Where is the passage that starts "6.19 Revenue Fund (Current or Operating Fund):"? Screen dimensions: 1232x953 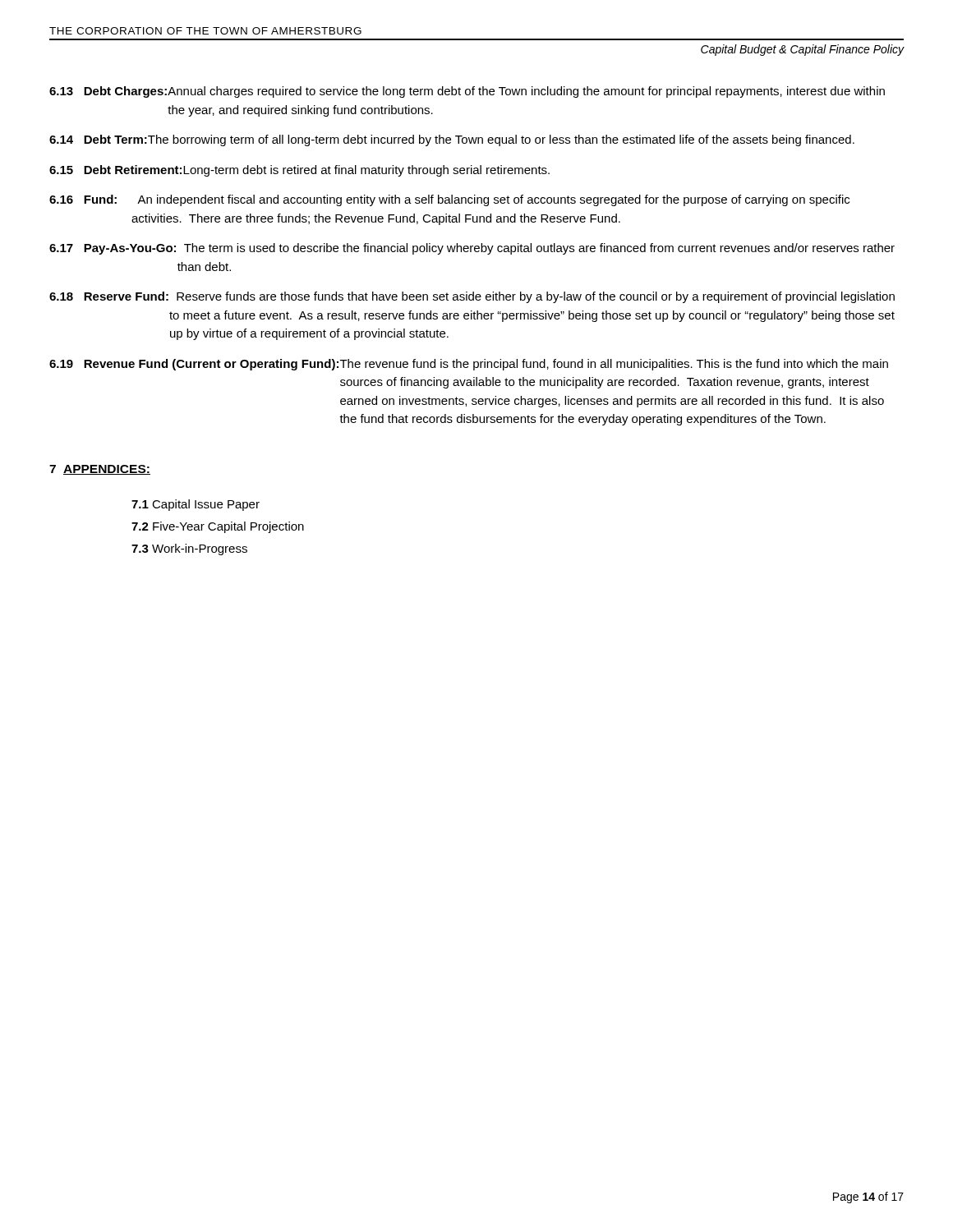coord(476,391)
